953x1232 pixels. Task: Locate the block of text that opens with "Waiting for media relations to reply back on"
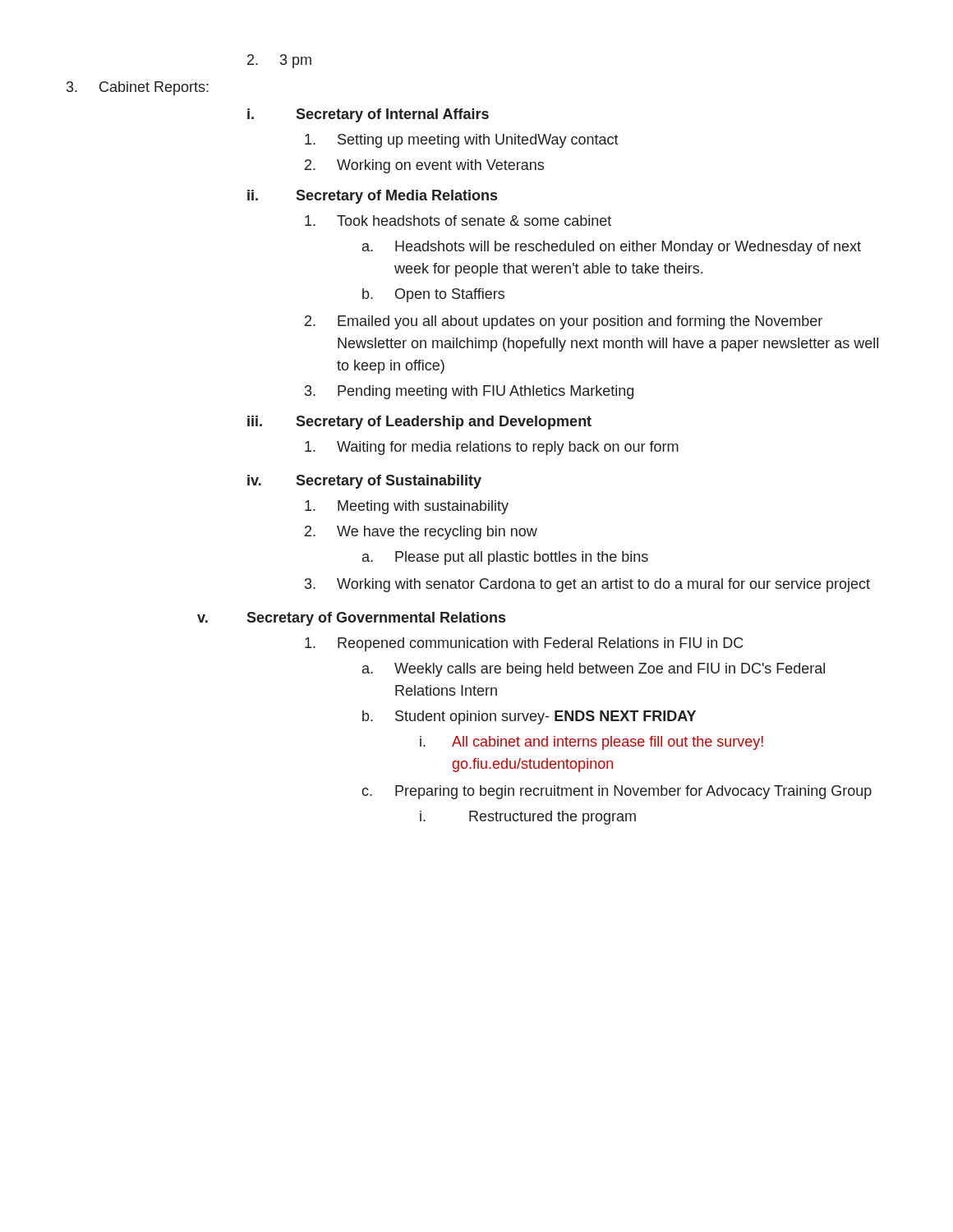[596, 447]
